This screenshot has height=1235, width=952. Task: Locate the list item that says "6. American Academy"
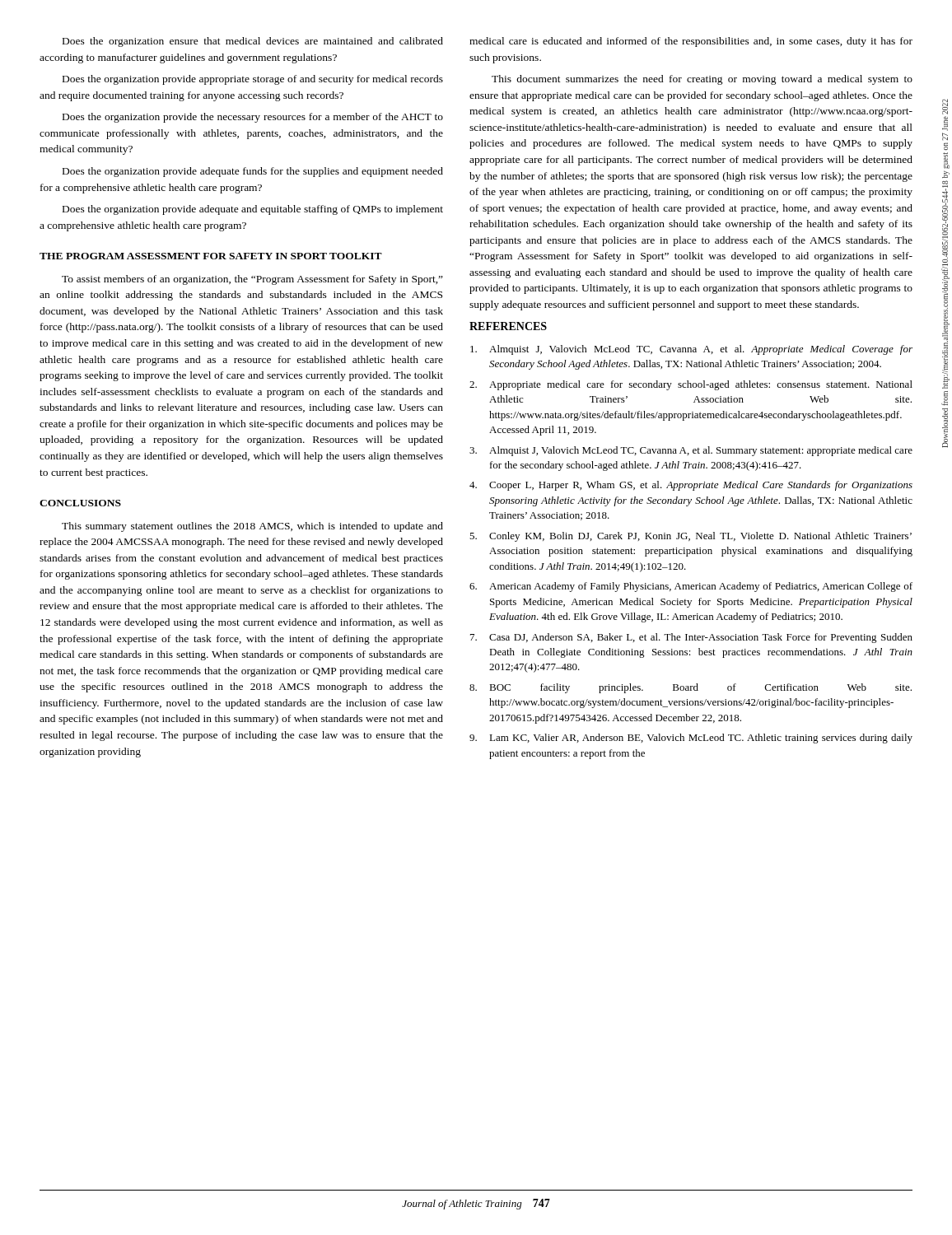click(691, 602)
